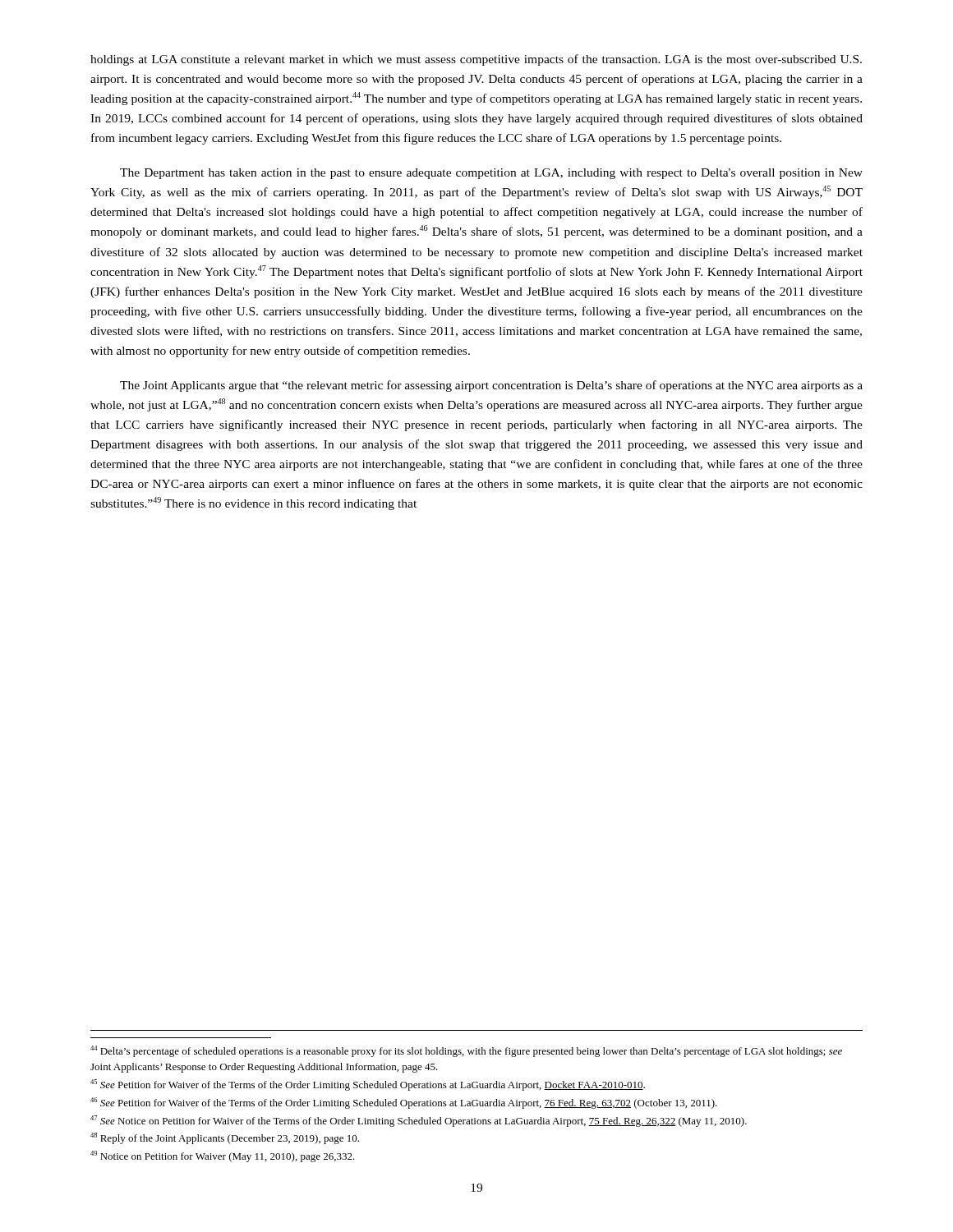
Task: Find the block on this page that starts "49 Notice on"
Action: tap(223, 1156)
